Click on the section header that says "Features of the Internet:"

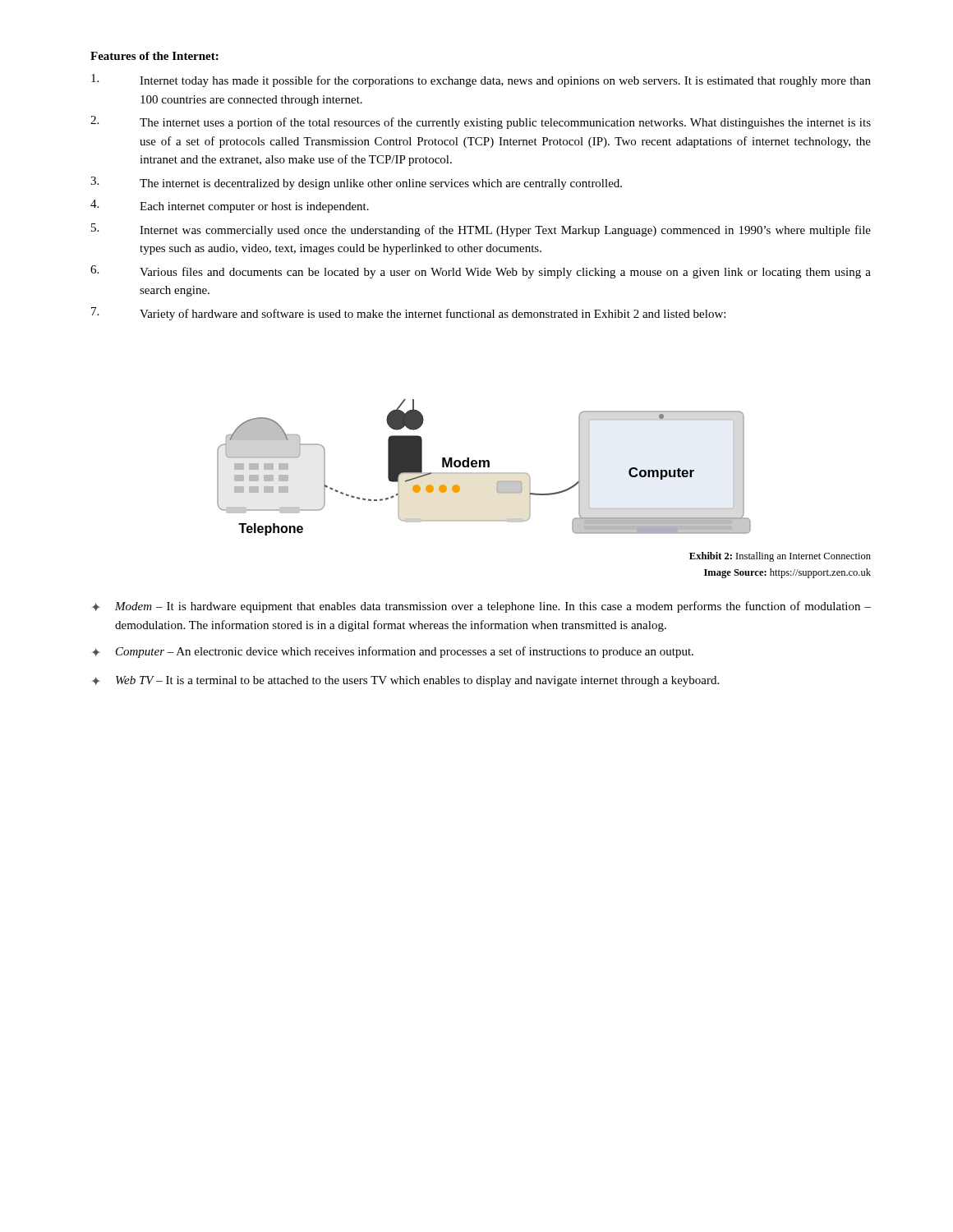[x=155, y=56]
